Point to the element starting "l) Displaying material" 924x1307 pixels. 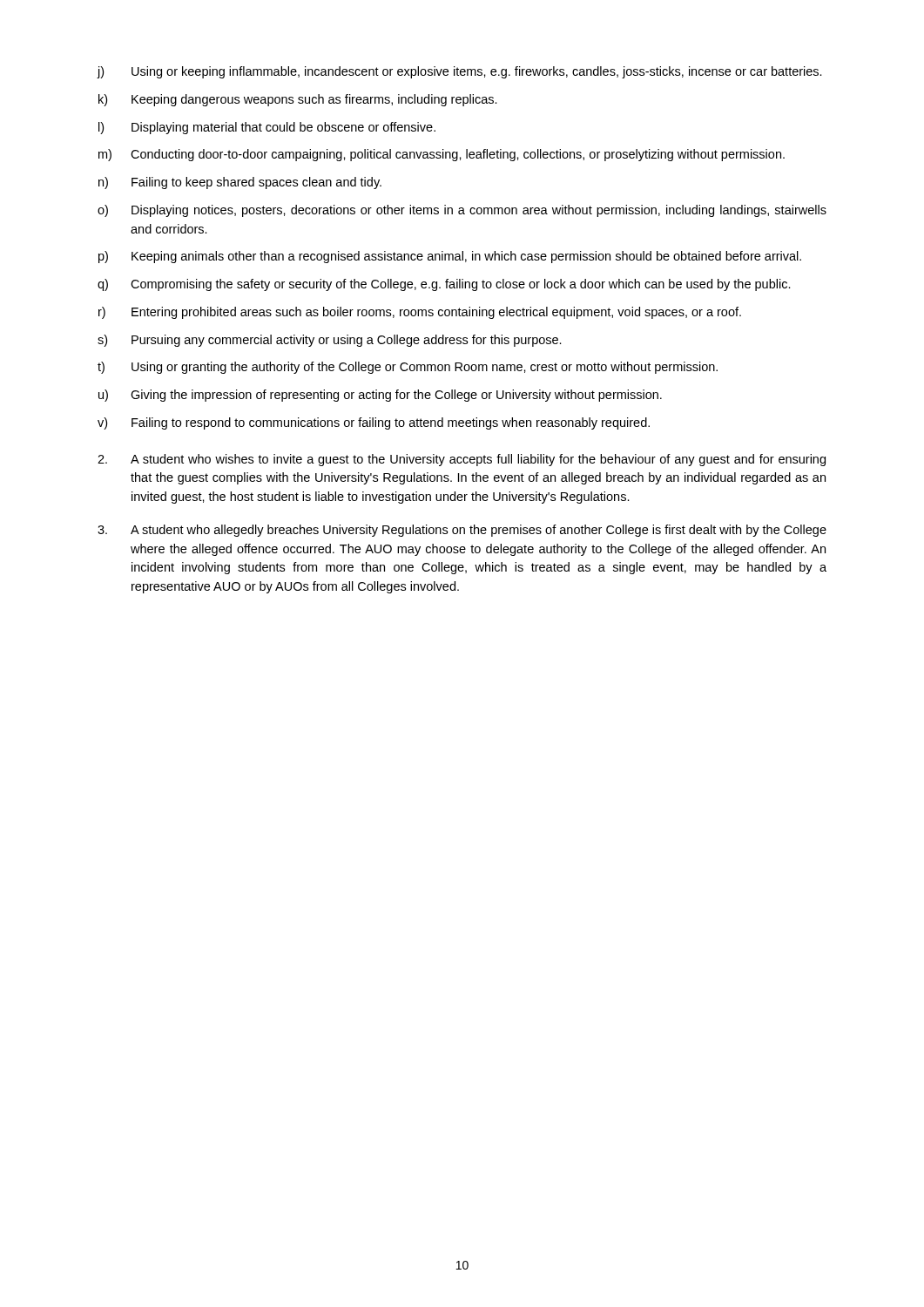pos(267,128)
